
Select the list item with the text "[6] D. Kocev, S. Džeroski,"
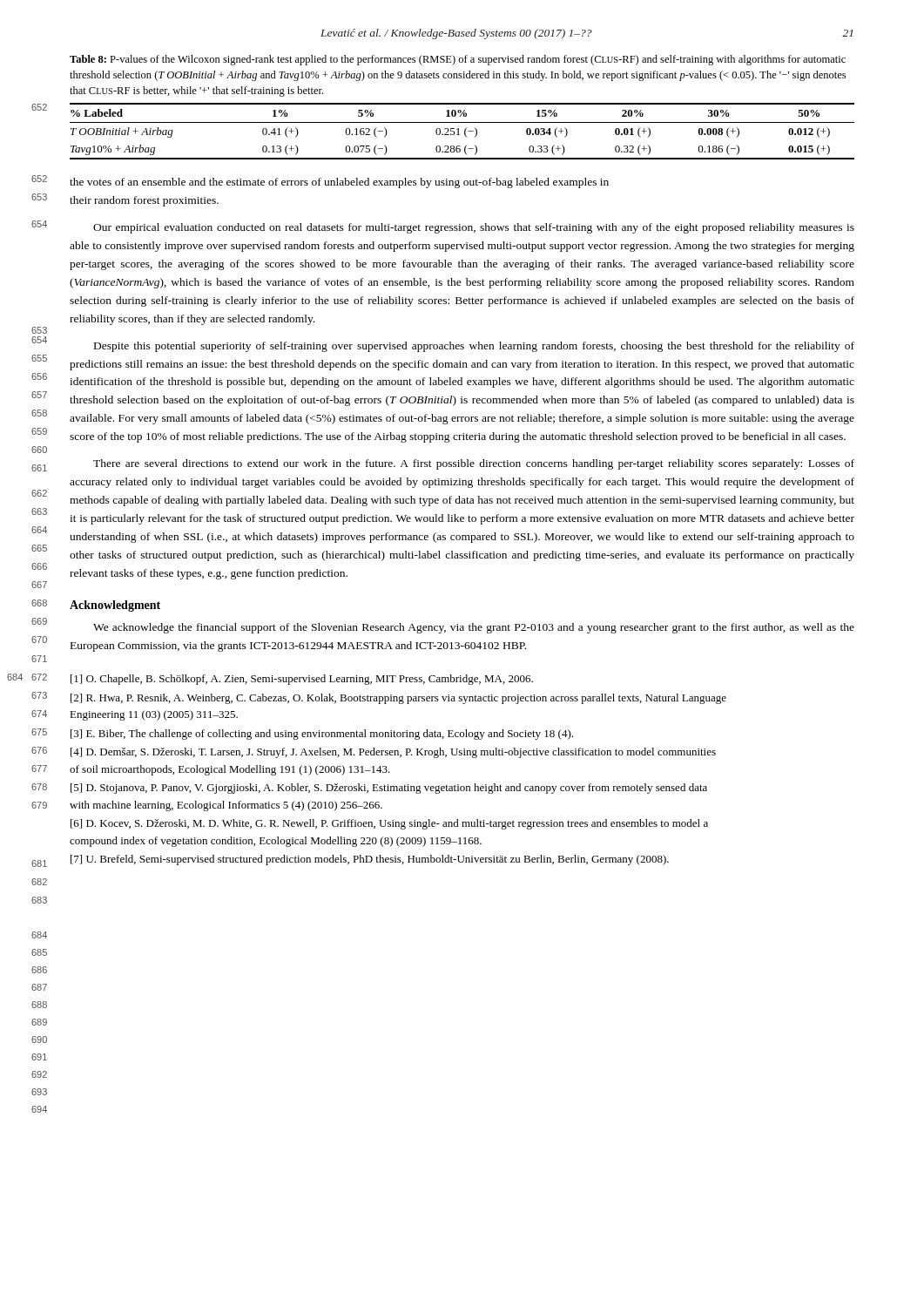[462, 833]
